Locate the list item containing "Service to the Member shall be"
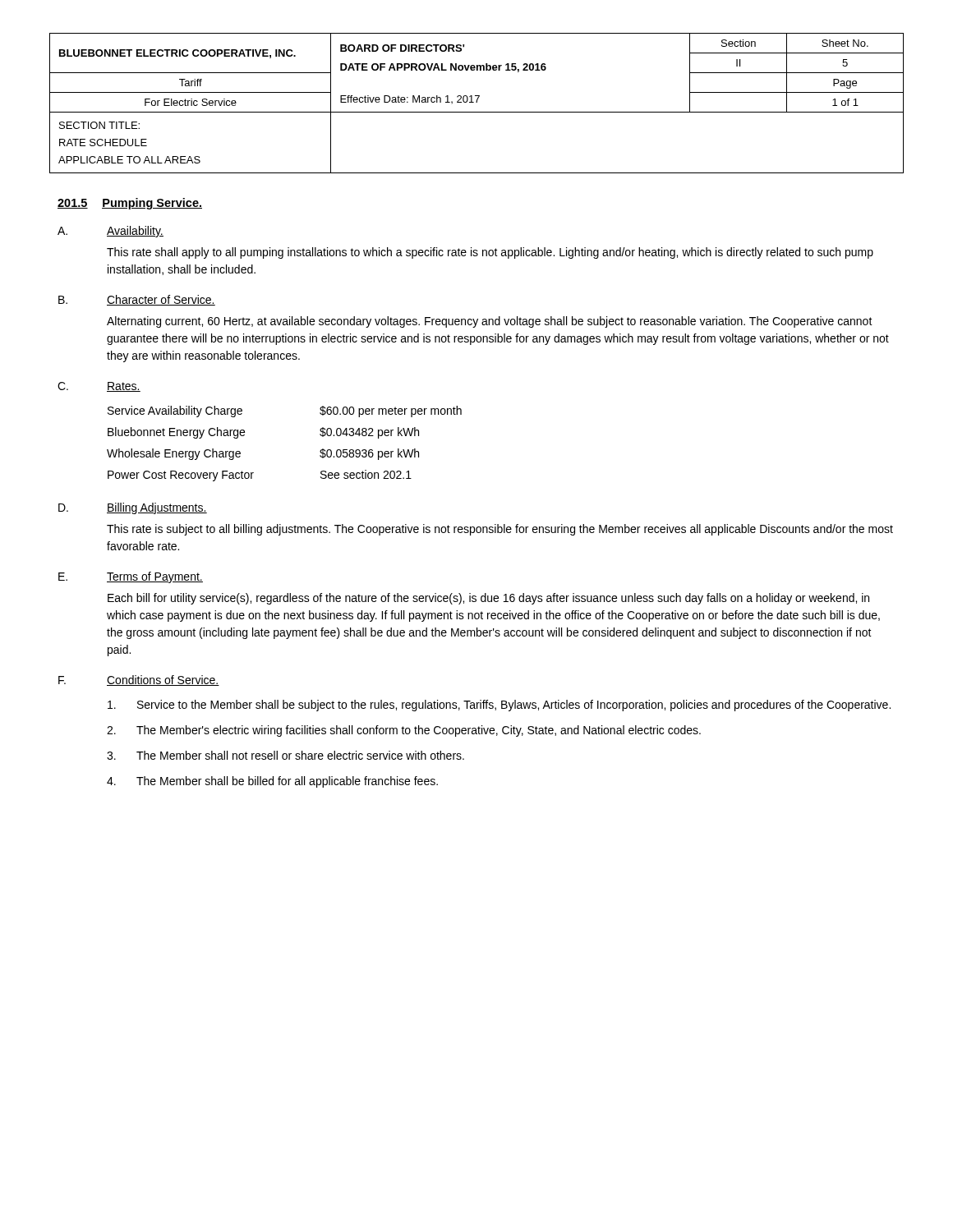Image resolution: width=953 pixels, height=1232 pixels. [x=501, y=705]
